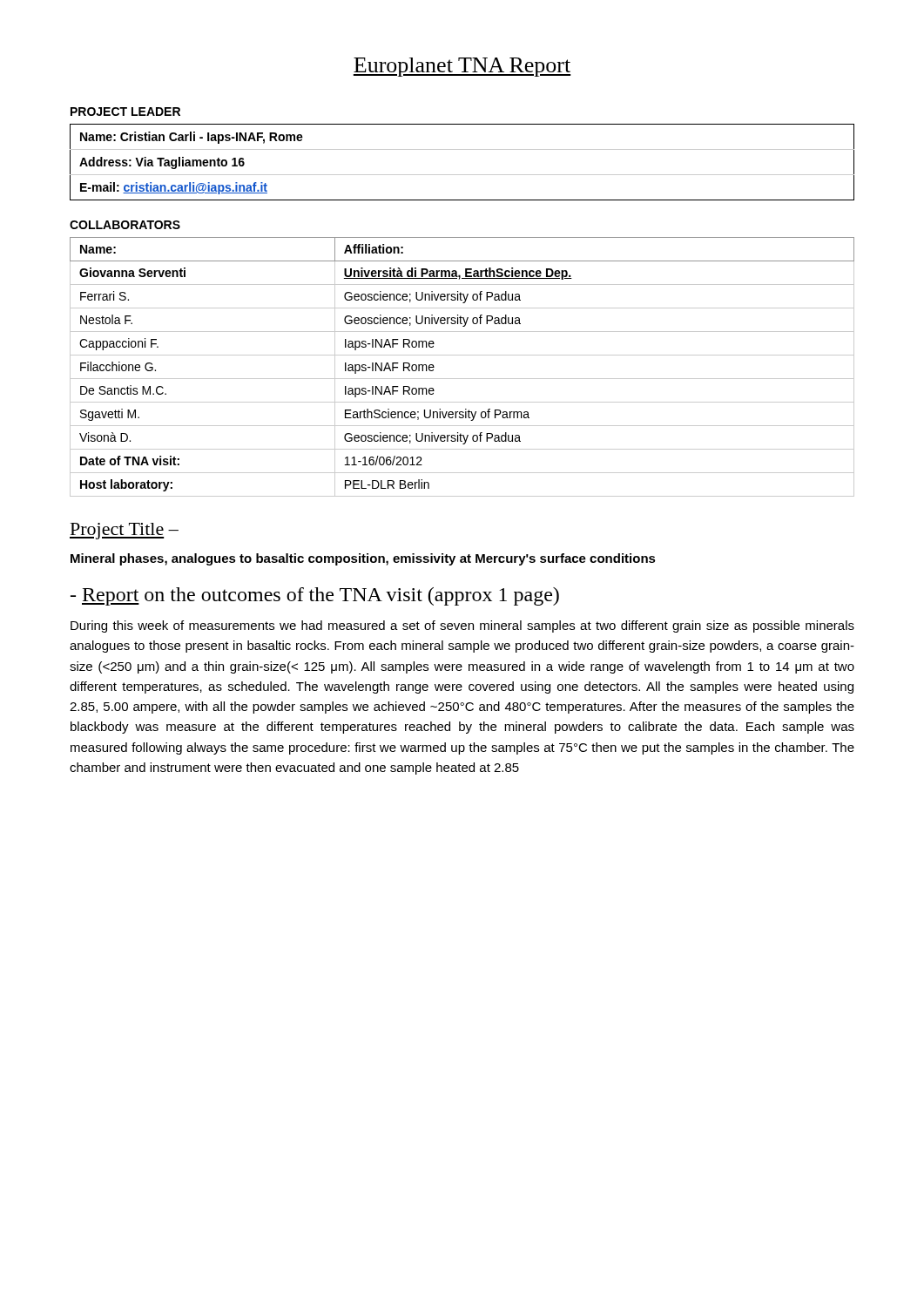Screen dimensions: 1307x924
Task: Select the table that reads "Name: Cristian Carli - Iaps-INAF,"
Action: tap(462, 162)
